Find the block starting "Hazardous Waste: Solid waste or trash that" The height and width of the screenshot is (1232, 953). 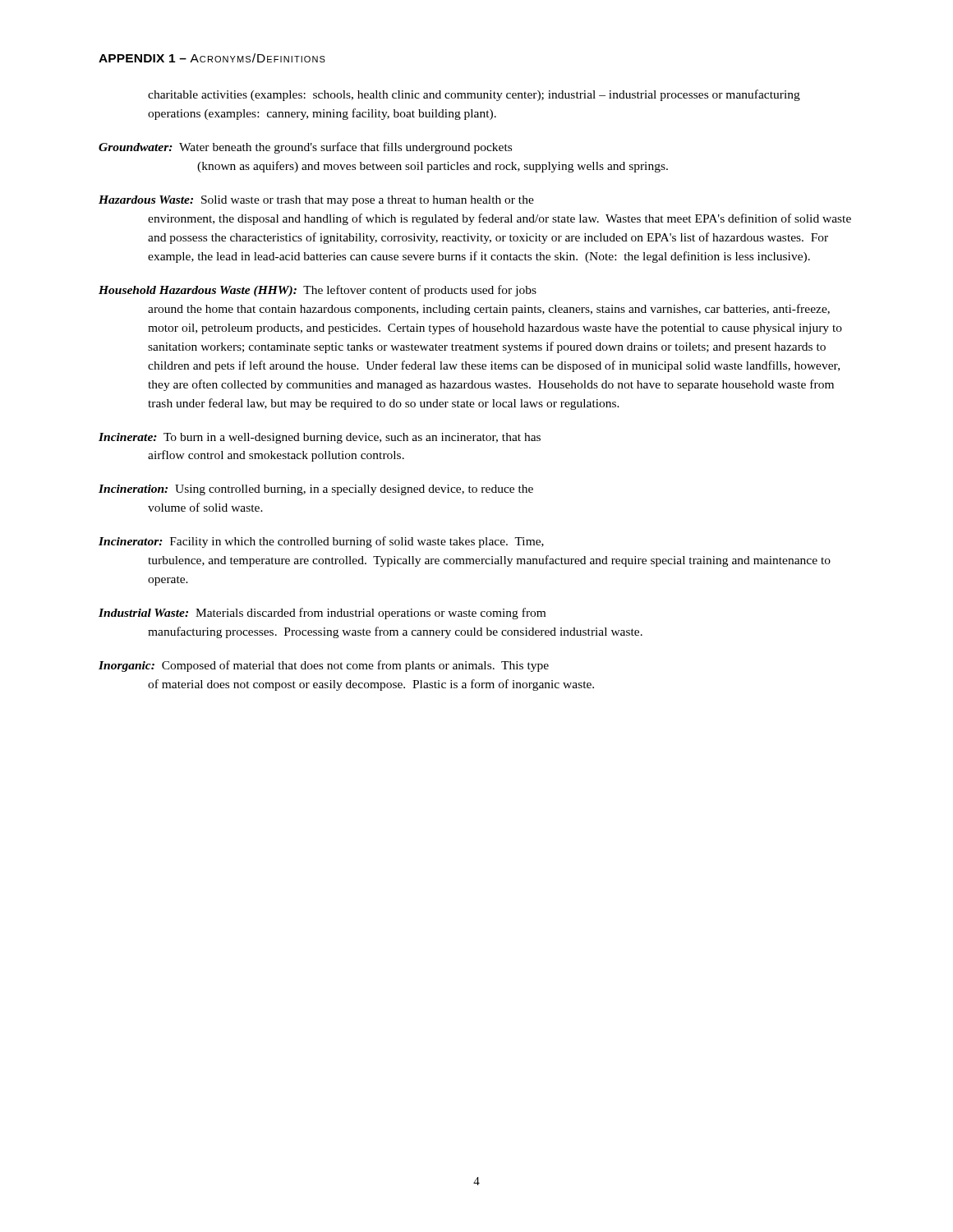pyautogui.click(x=476, y=229)
